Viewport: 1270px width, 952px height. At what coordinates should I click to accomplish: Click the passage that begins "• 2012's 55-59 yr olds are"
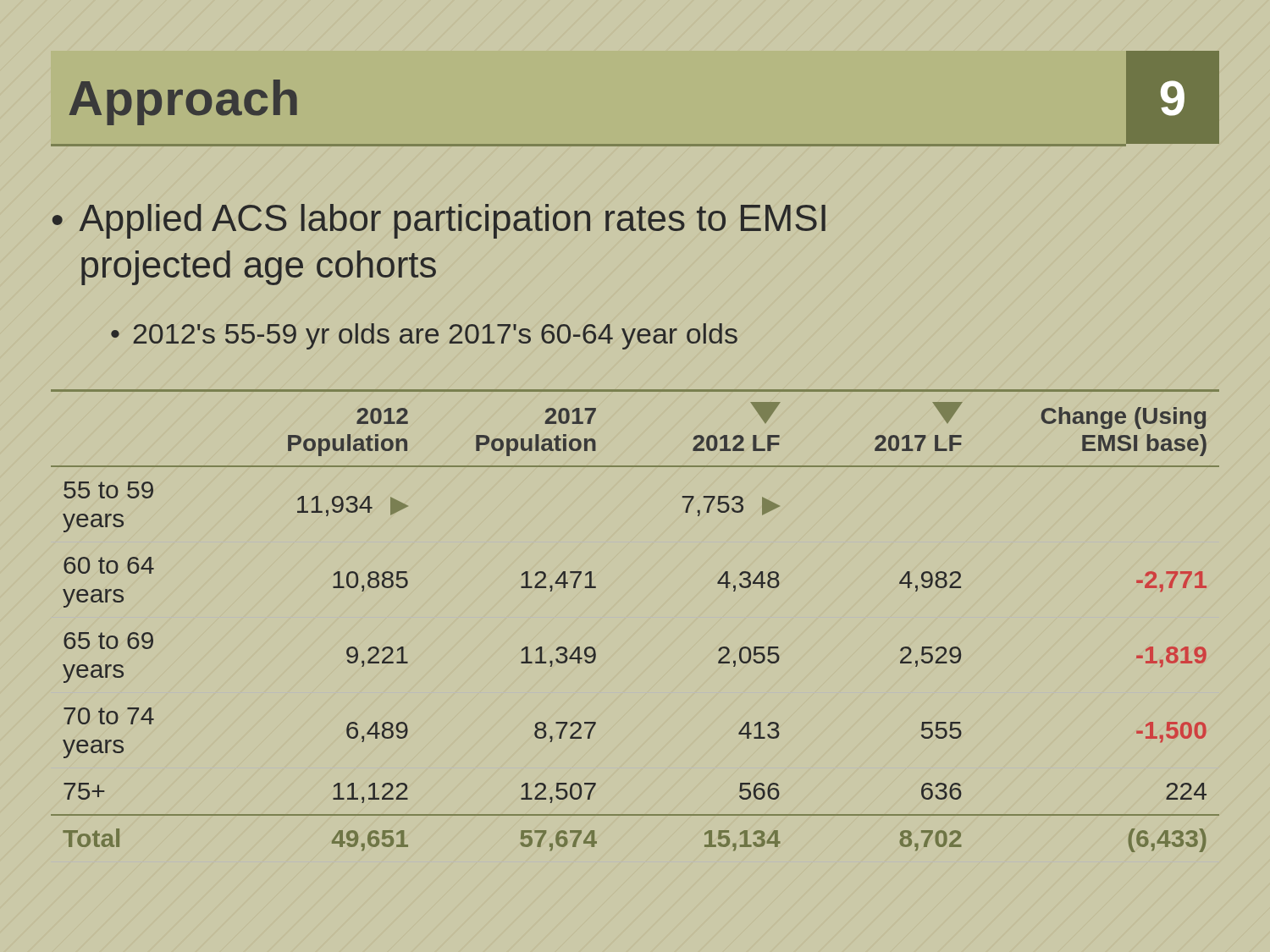pyautogui.click(x=618, y=334)
